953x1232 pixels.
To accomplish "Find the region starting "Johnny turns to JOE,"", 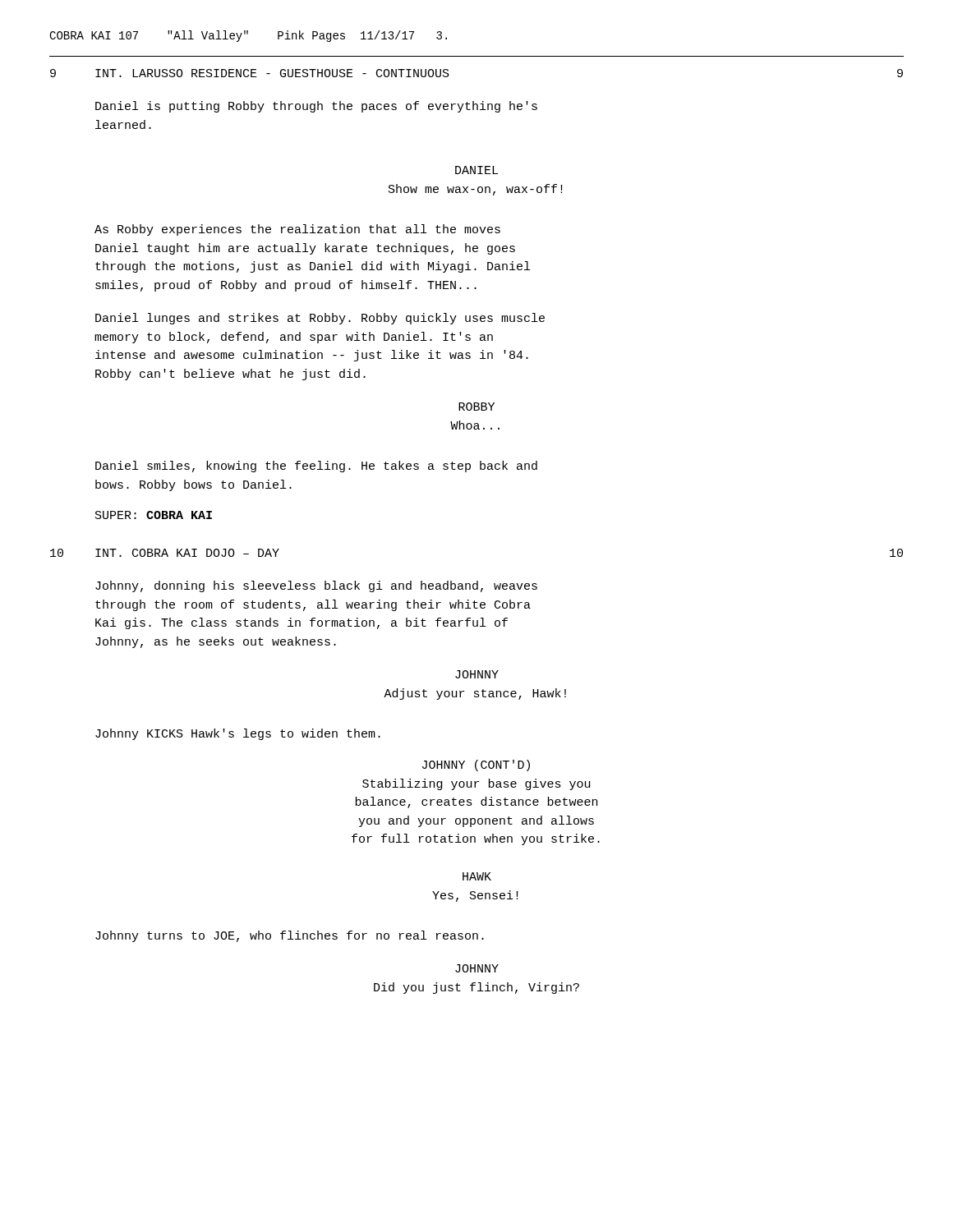I will coord(290,937).
